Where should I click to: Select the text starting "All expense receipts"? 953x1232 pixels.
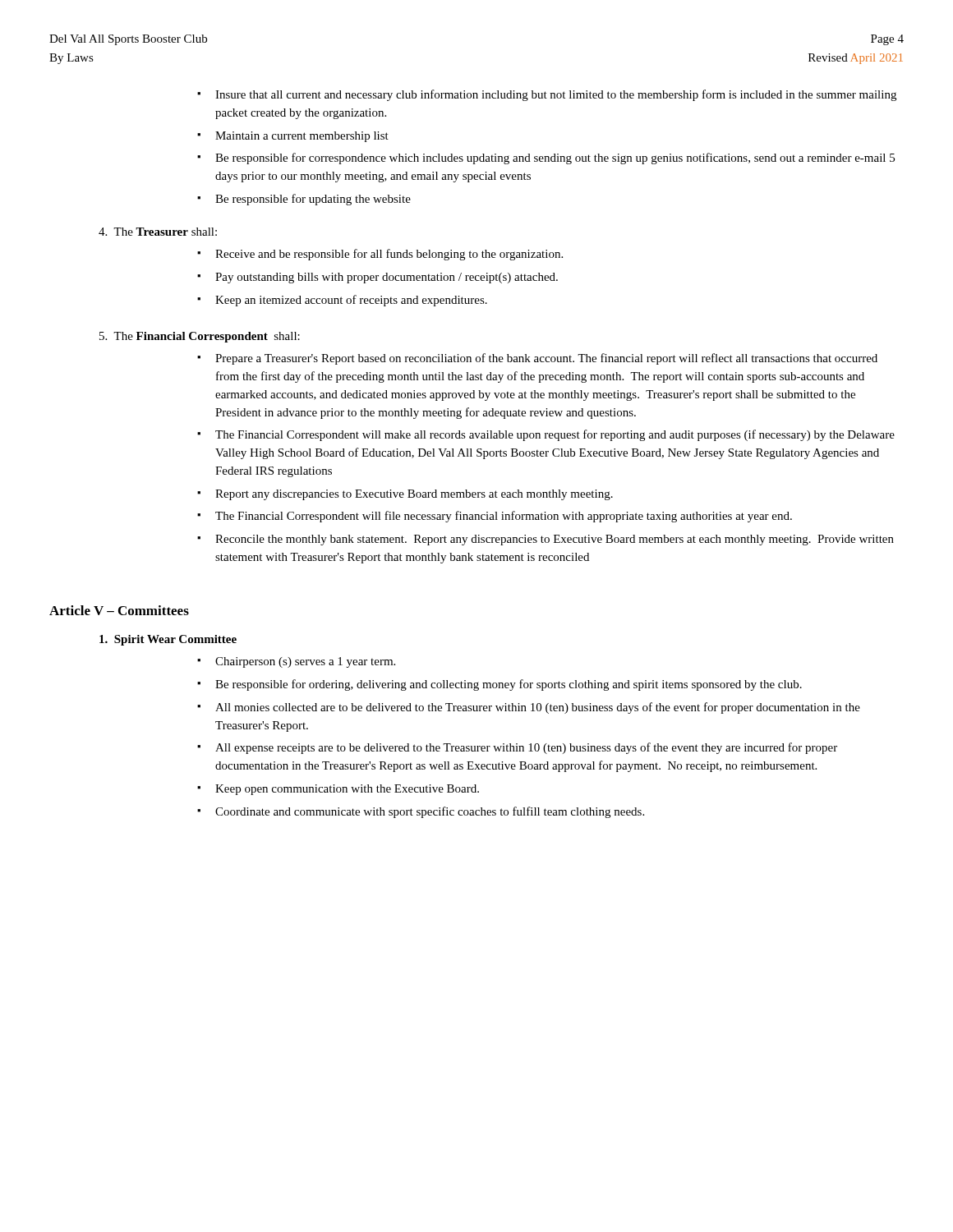coord(526,757)
